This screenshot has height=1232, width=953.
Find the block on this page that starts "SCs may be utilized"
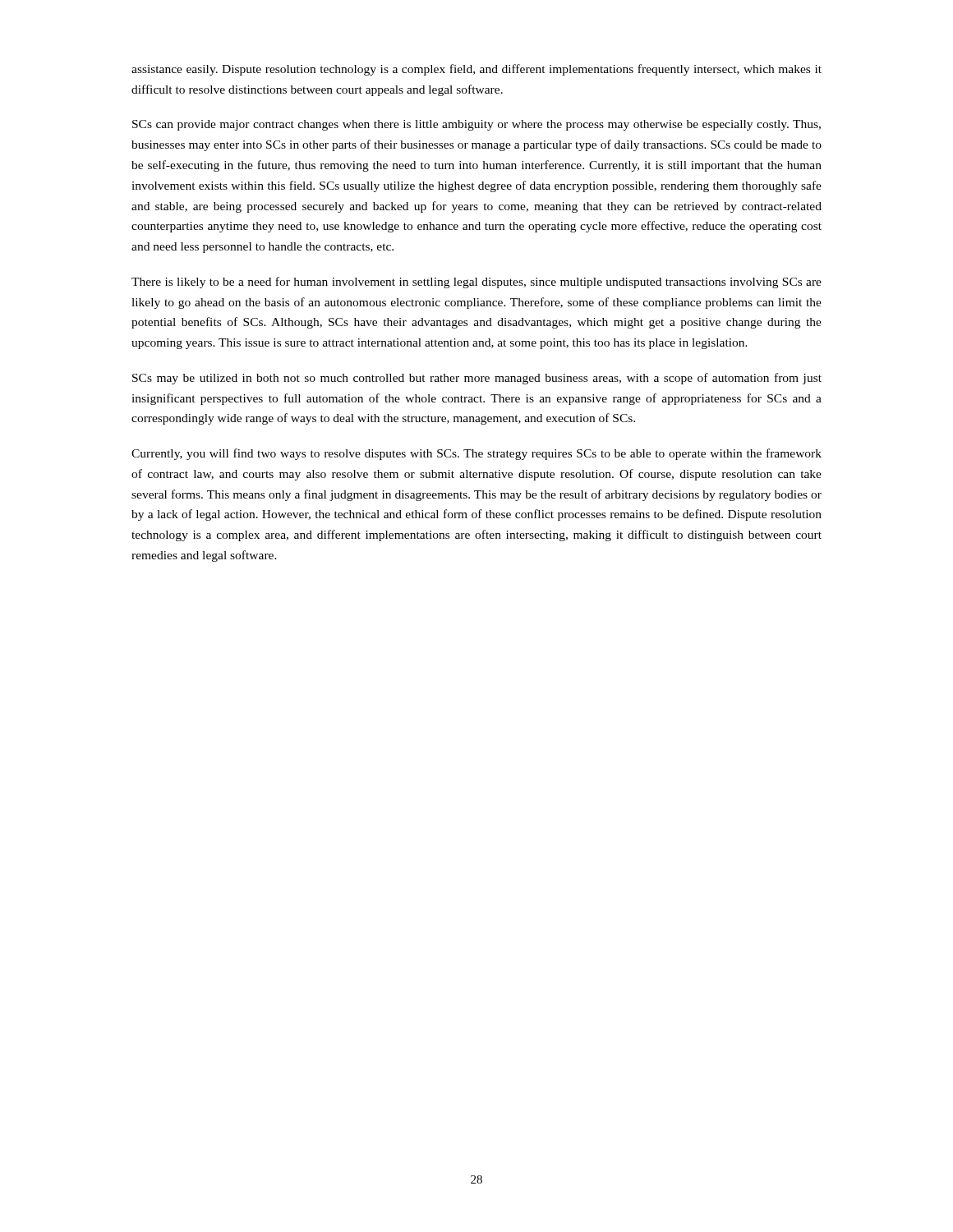click(476, 398)
